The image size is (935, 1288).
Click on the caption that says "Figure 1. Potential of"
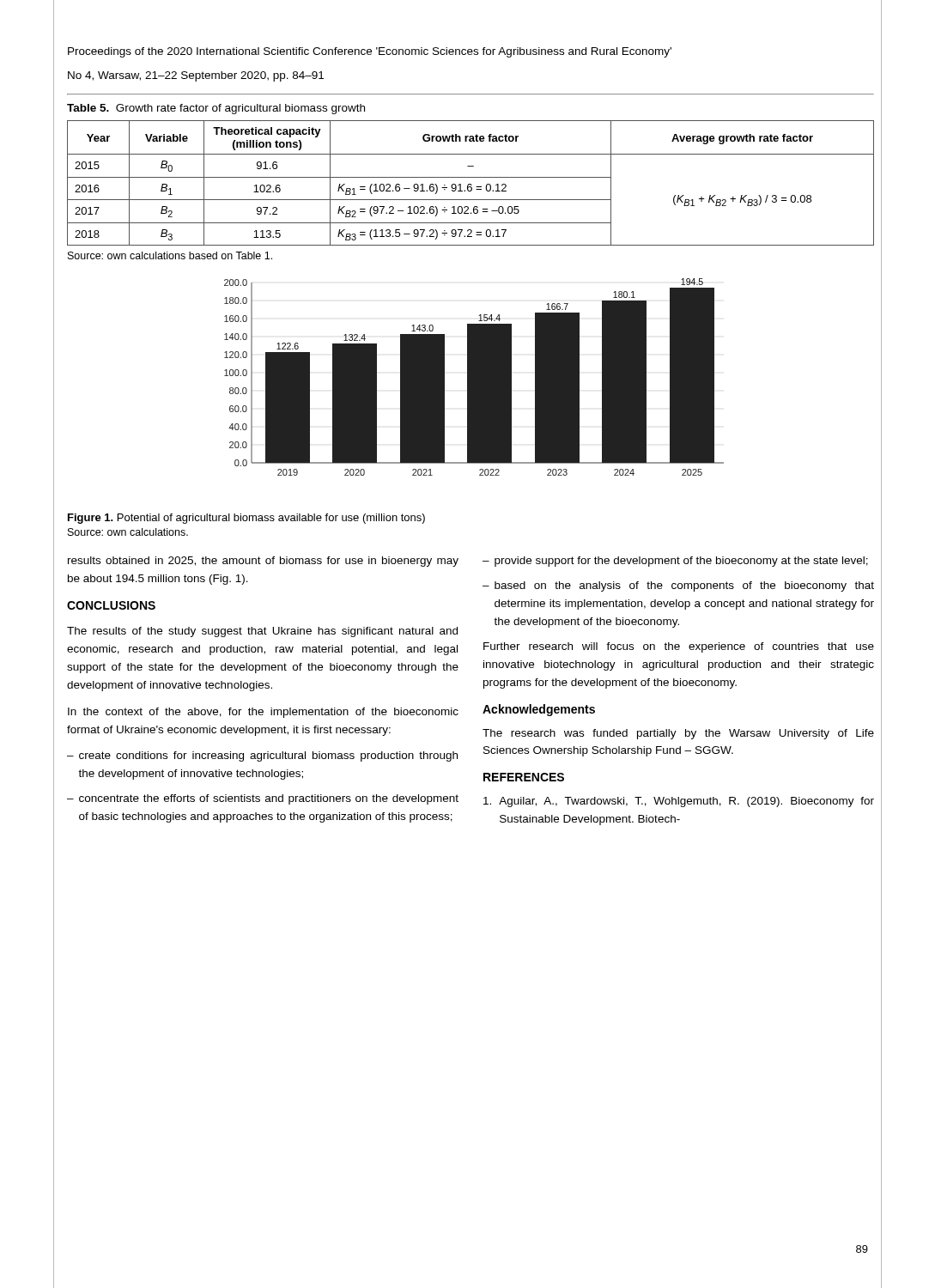point(246,518)
